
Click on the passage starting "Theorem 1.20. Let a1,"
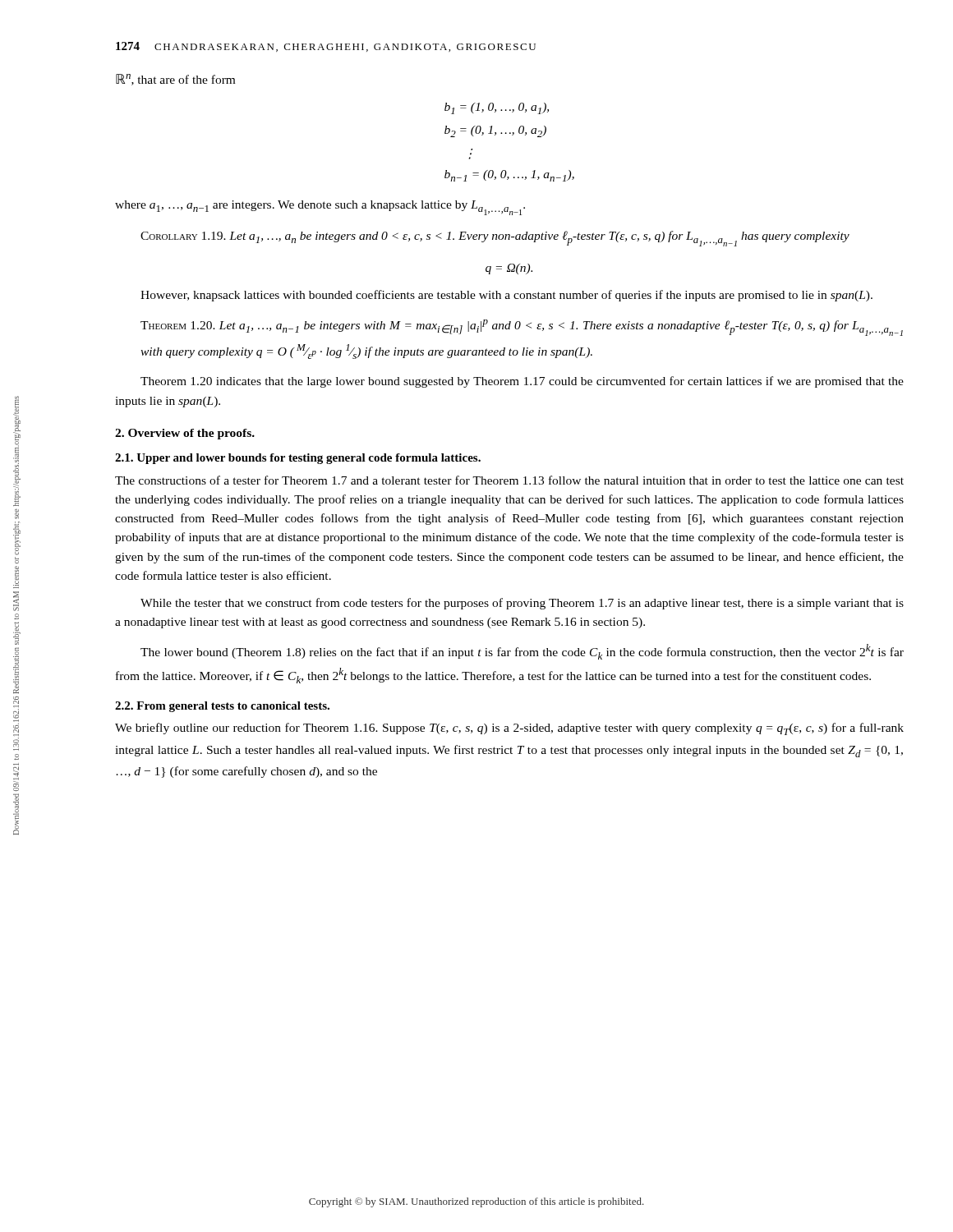[522, 338]
